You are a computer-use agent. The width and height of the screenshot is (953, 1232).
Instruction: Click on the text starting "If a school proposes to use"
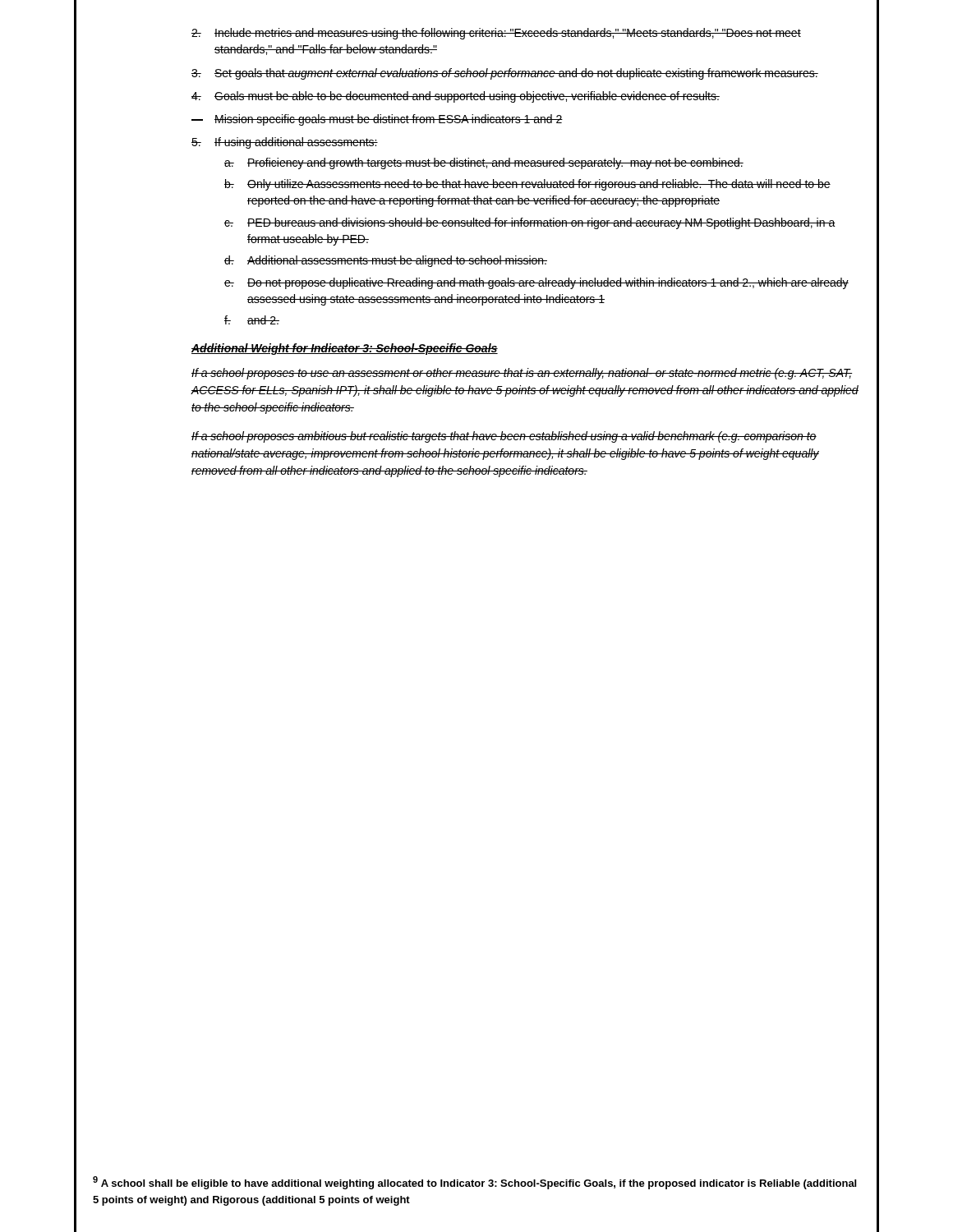coord(525,390)
